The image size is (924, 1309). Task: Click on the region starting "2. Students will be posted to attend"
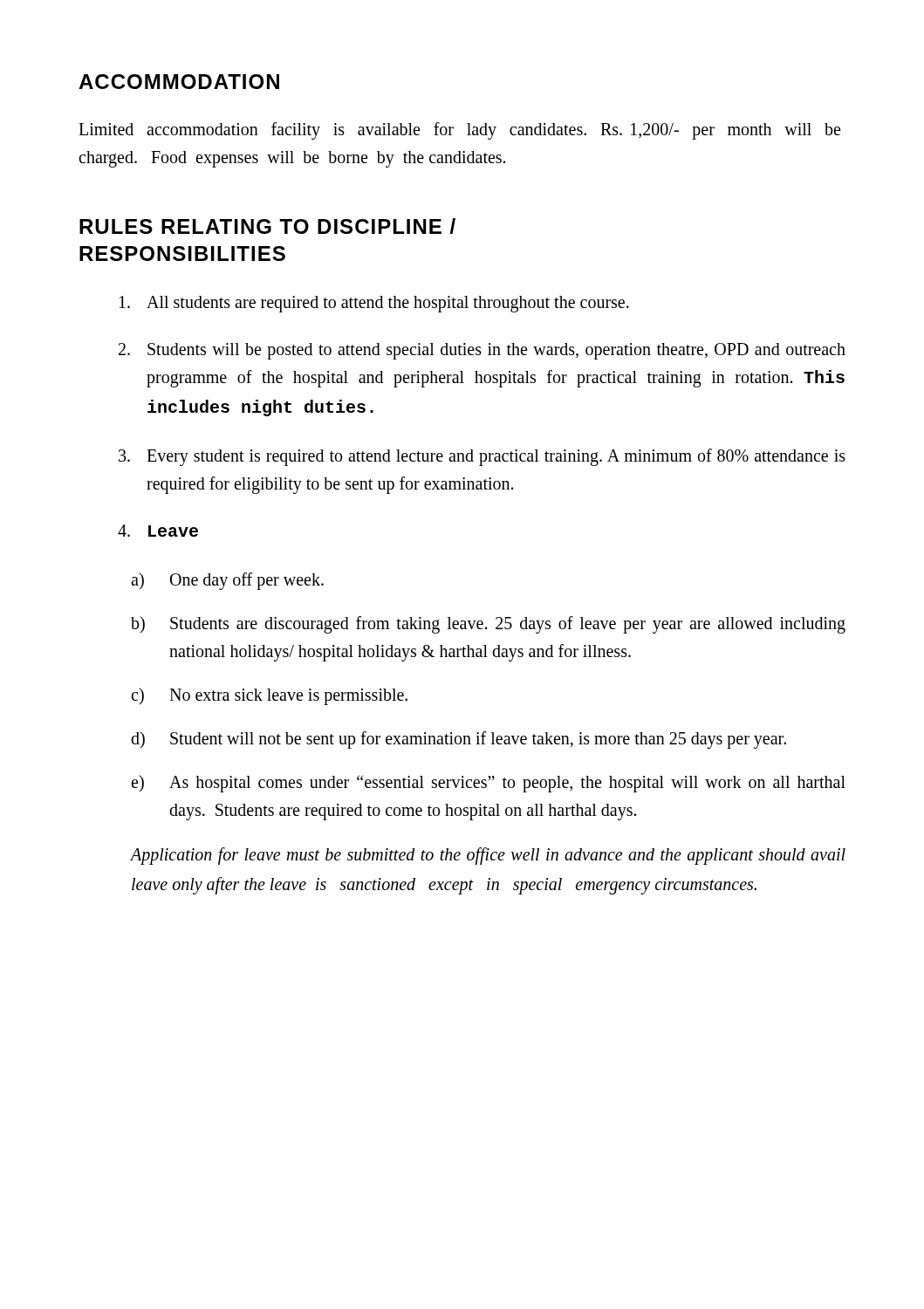(x=462, y=379)
